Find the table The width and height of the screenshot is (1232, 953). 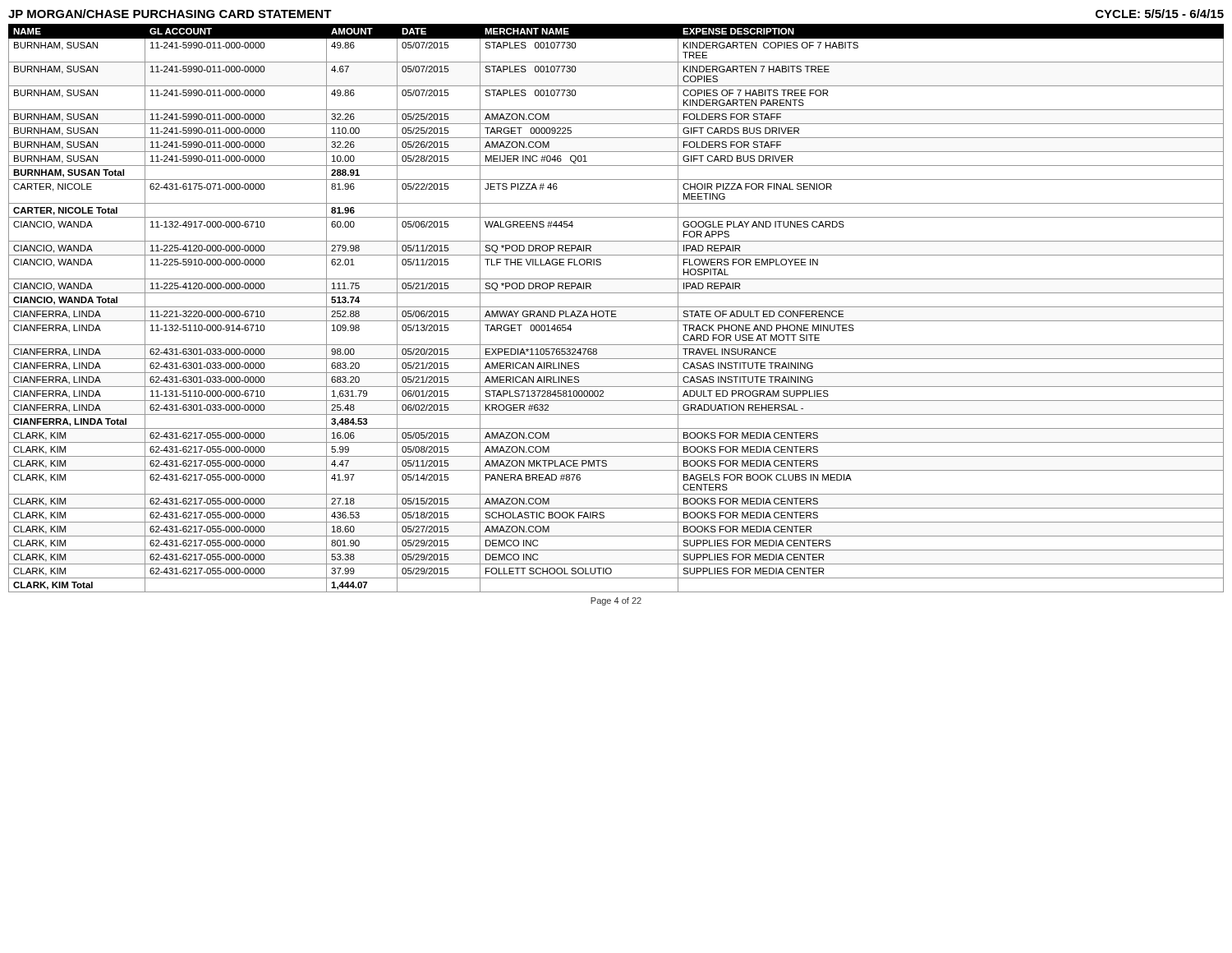616,308
